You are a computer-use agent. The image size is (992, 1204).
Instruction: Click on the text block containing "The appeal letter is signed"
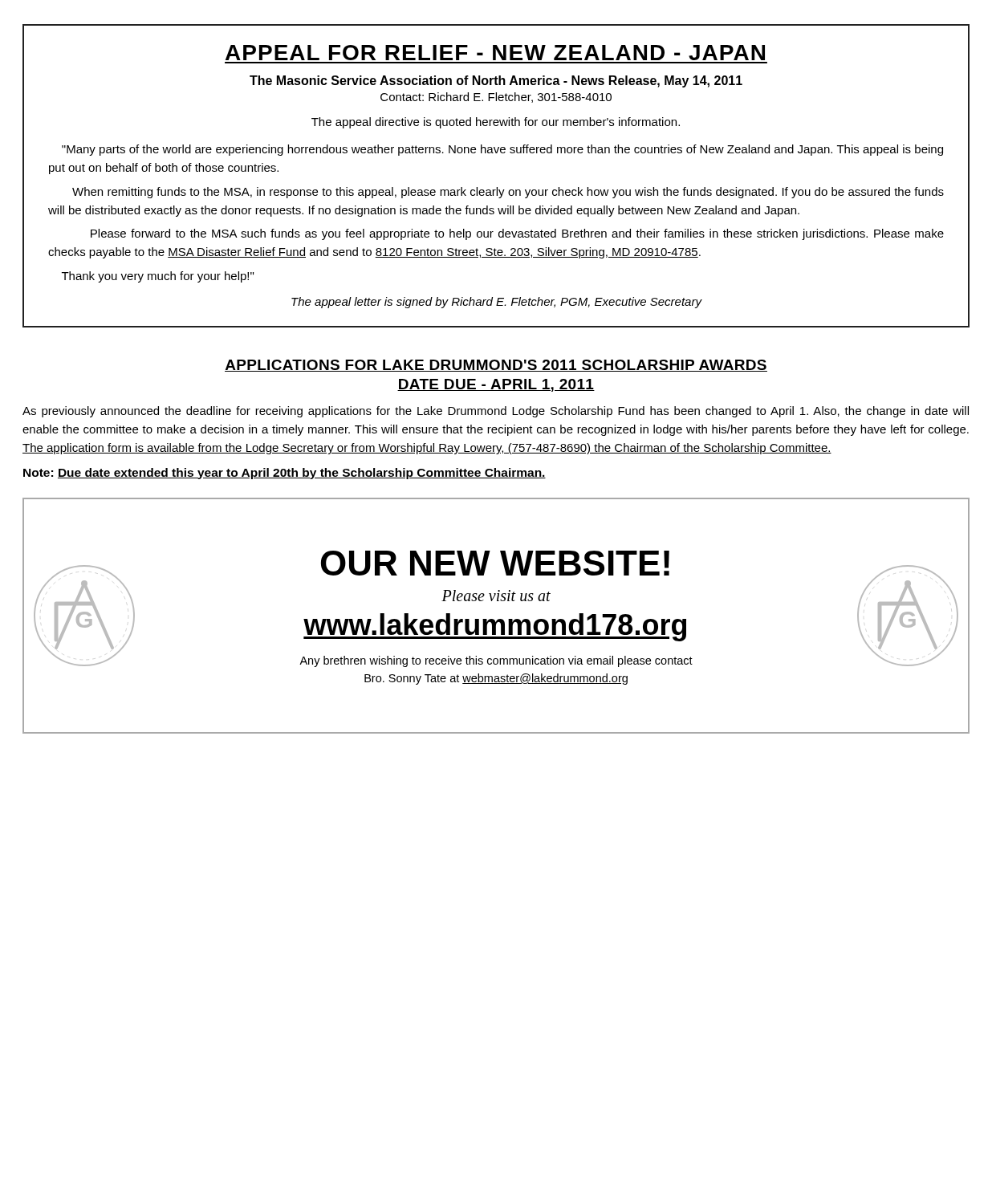496,301
